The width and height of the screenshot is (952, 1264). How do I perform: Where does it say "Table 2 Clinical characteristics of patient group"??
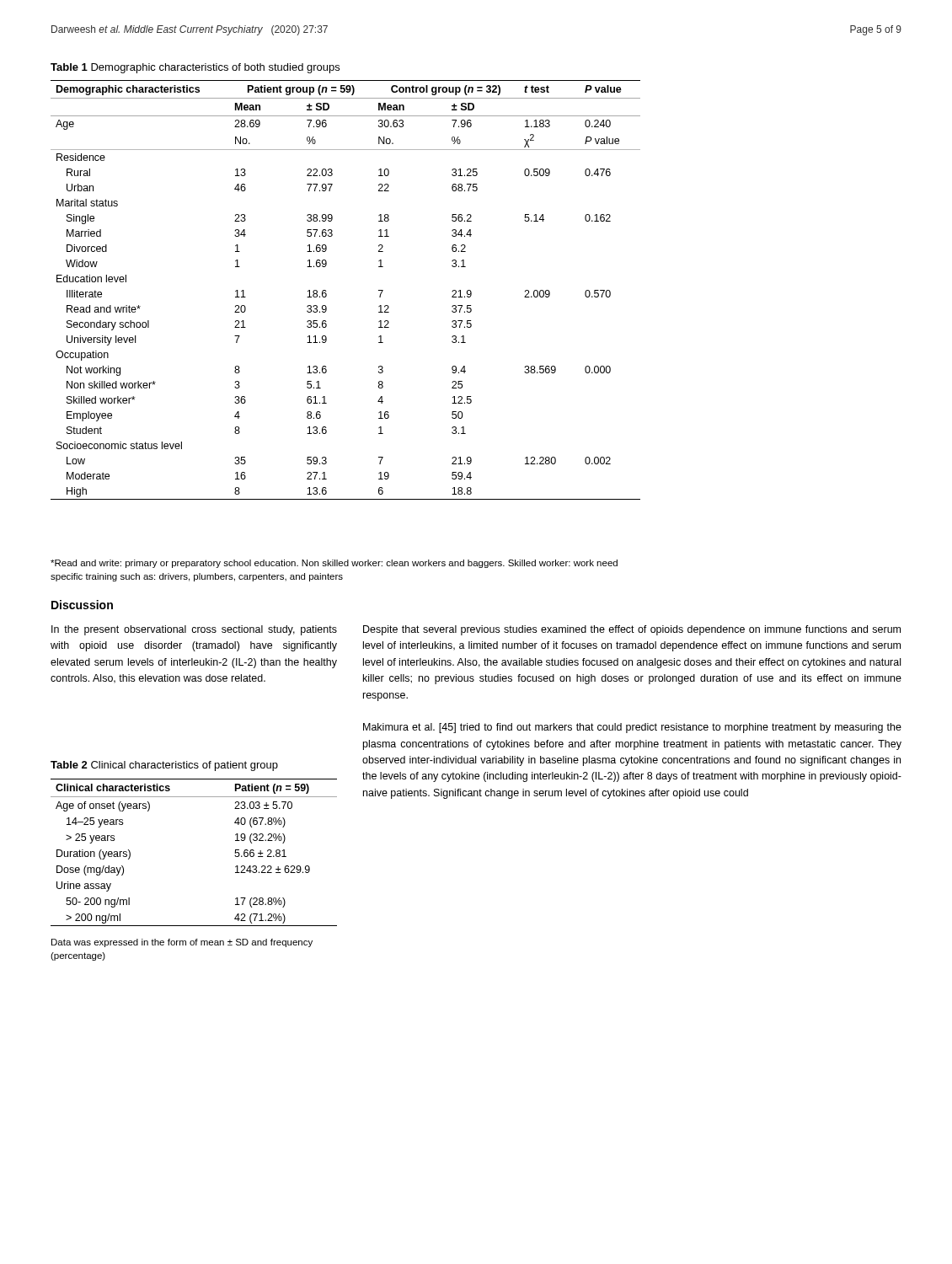coord(164,765)
